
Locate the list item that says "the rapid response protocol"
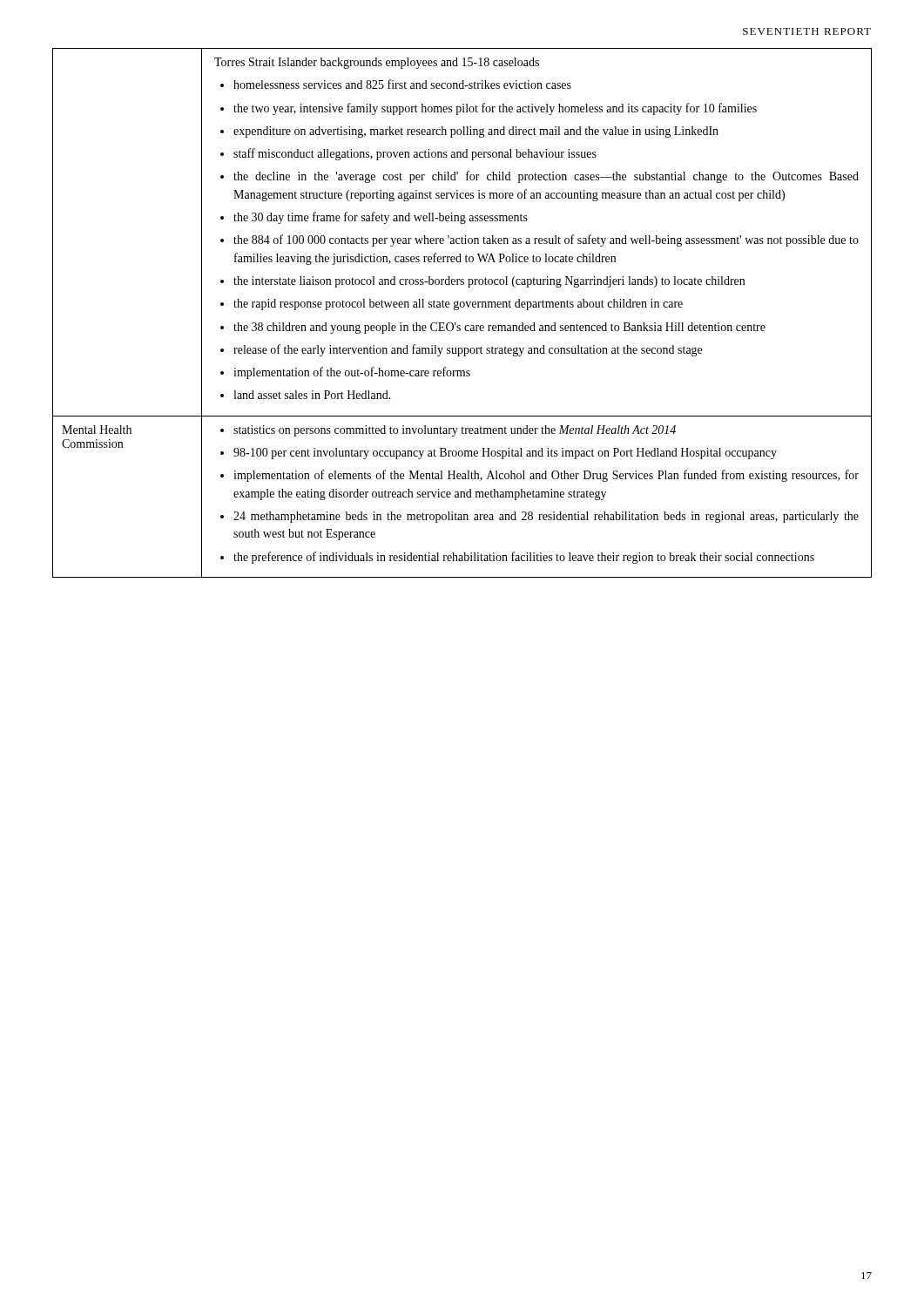tap(458, 304)
